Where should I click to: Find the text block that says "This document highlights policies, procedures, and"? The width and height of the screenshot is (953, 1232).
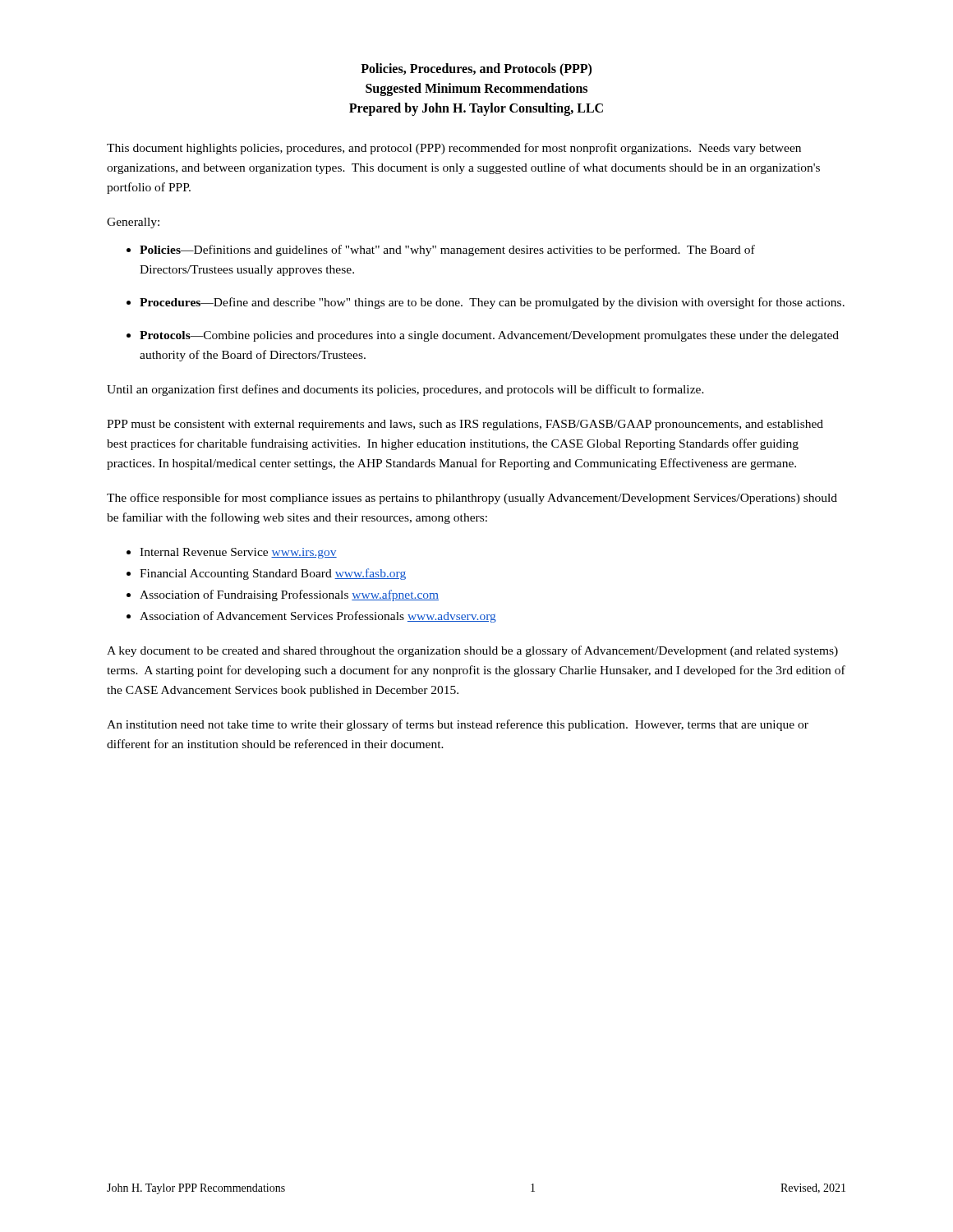point(464,167)
